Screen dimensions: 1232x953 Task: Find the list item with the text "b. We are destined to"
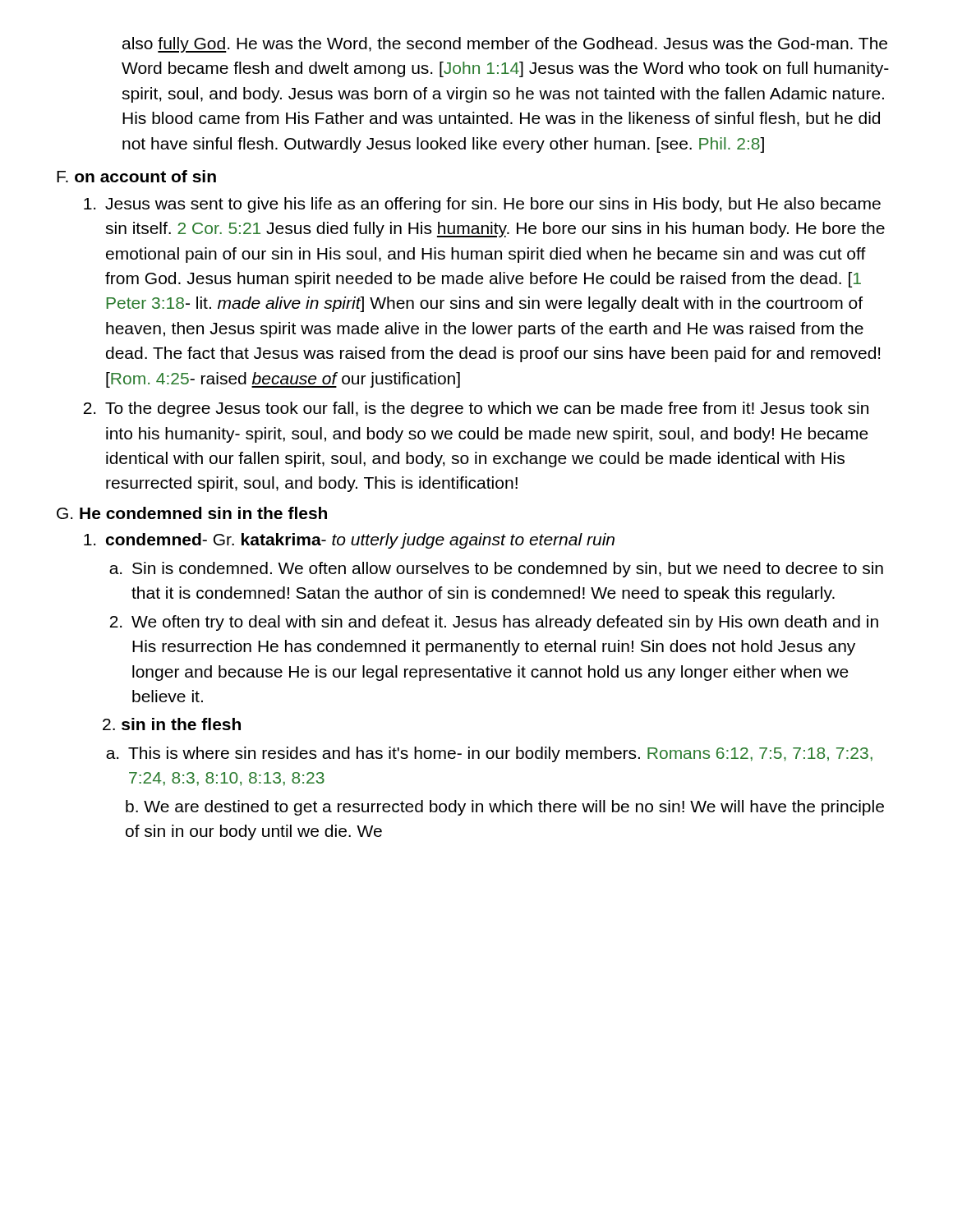505,818
